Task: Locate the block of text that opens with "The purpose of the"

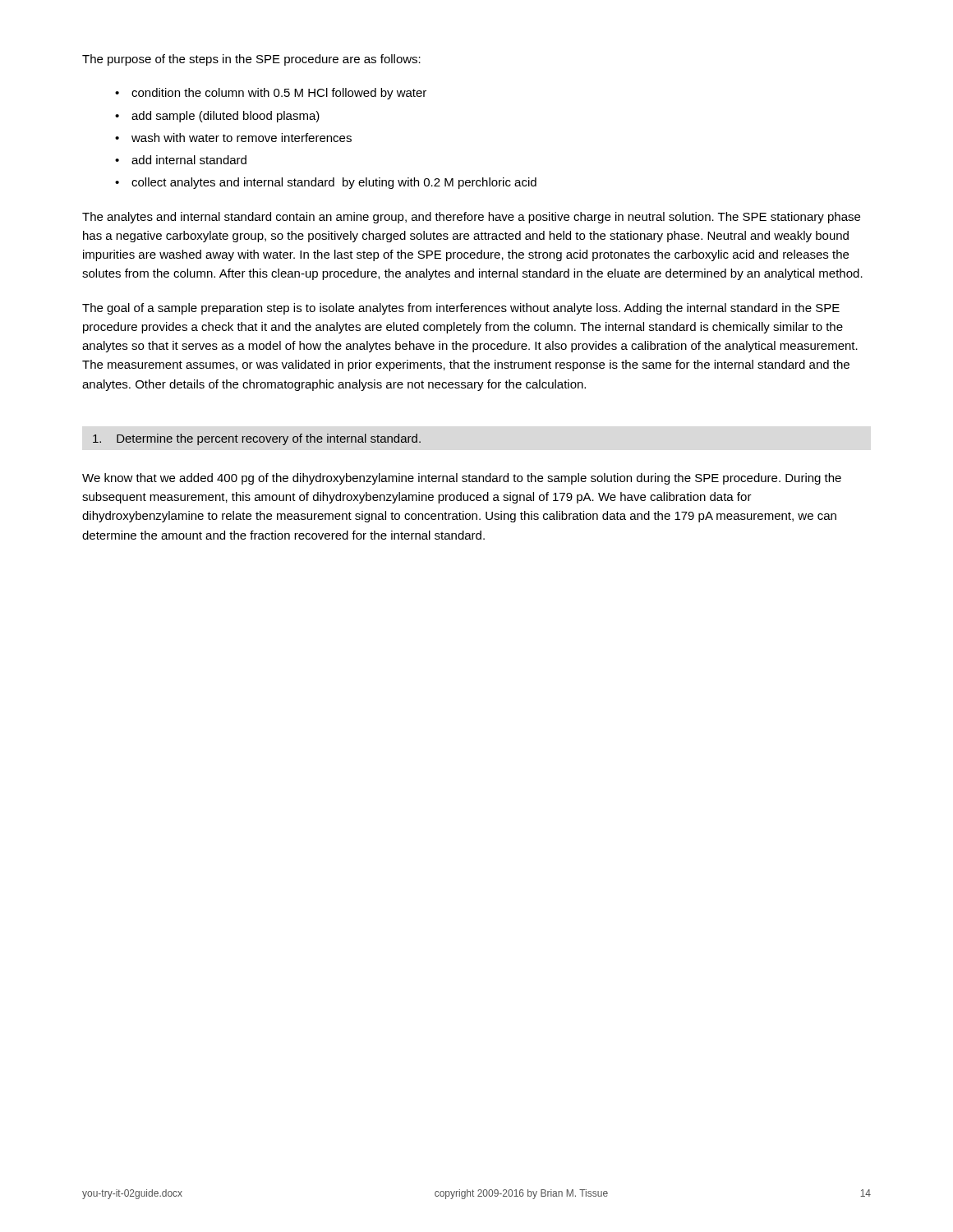Action: click(x=252, y=59)
